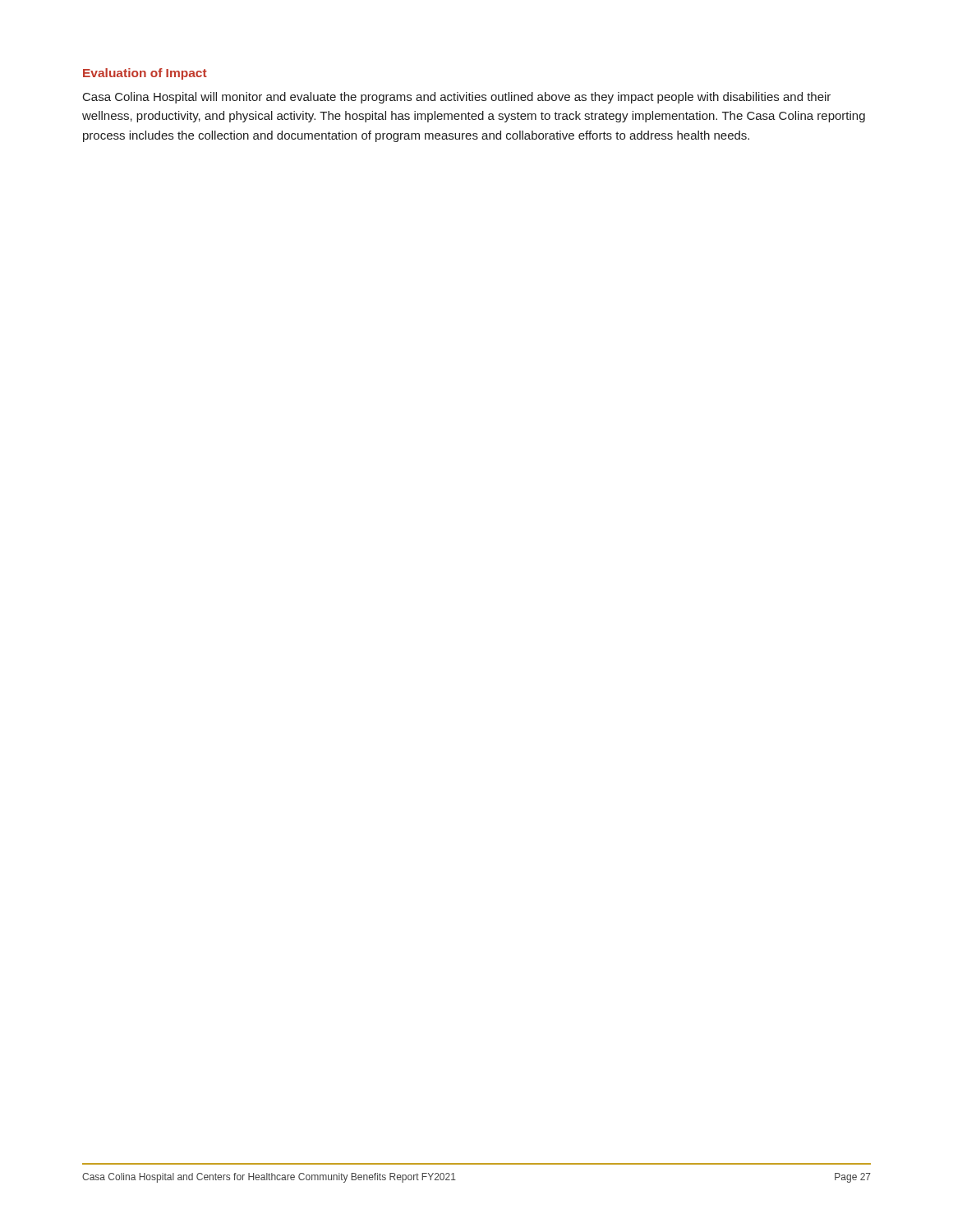This screenshot has height=1232, width=953.
Task: Where is the passage that starts "Casa Colina Hospital will monitor and"?
Action: coord(474,116)
